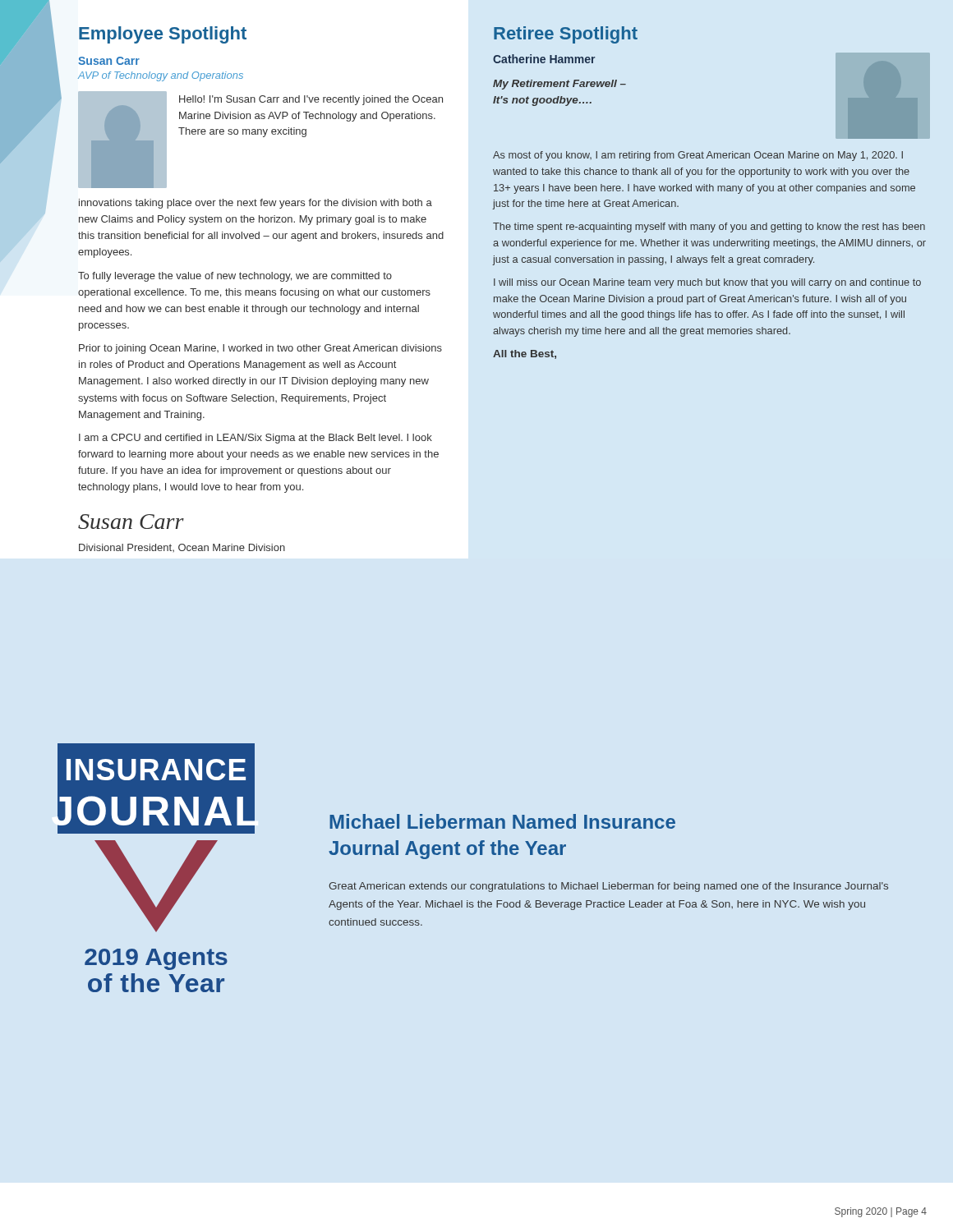Image resolution: width=953 pixels, height=1232 pixels.
Task: Point to the block beginning "I will miss our"
Action: pyautogui.click(x=707, y=306)
